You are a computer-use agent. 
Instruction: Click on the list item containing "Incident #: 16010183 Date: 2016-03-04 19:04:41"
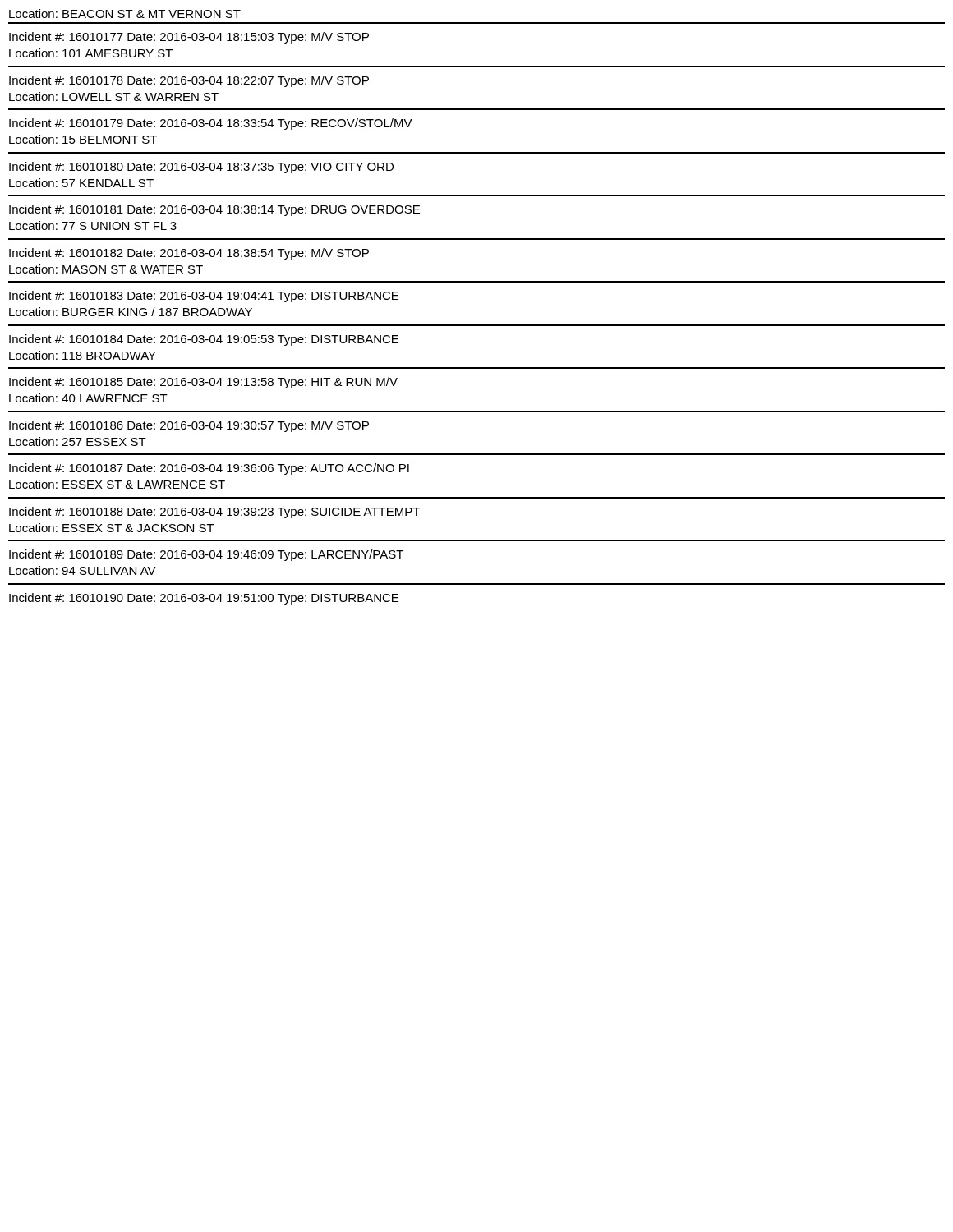click(x=204, y=297)
